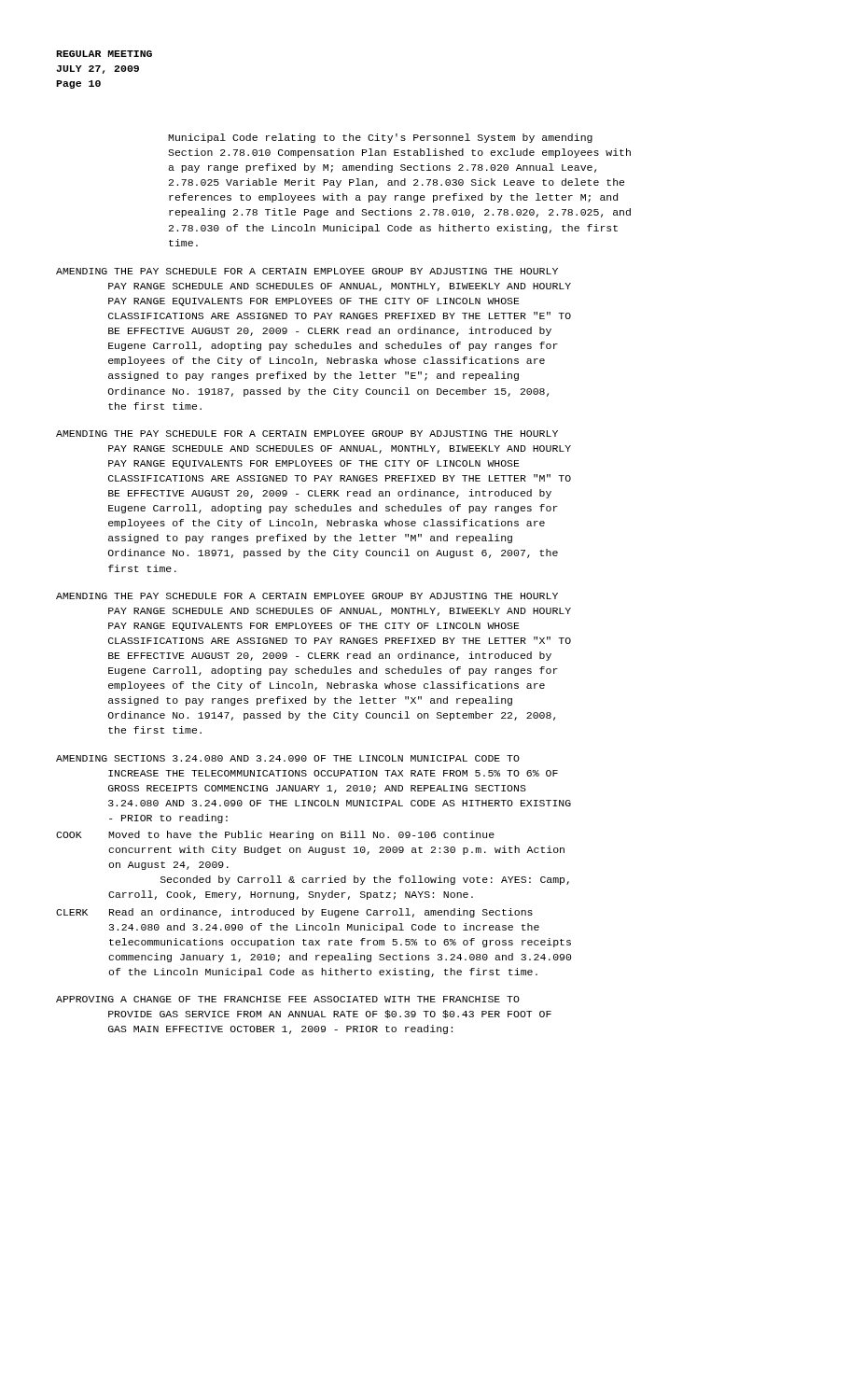The image size is (850, 1400).
Task: Select the block starting "COOK Moved to have"
Action: [x=275, y=835]
